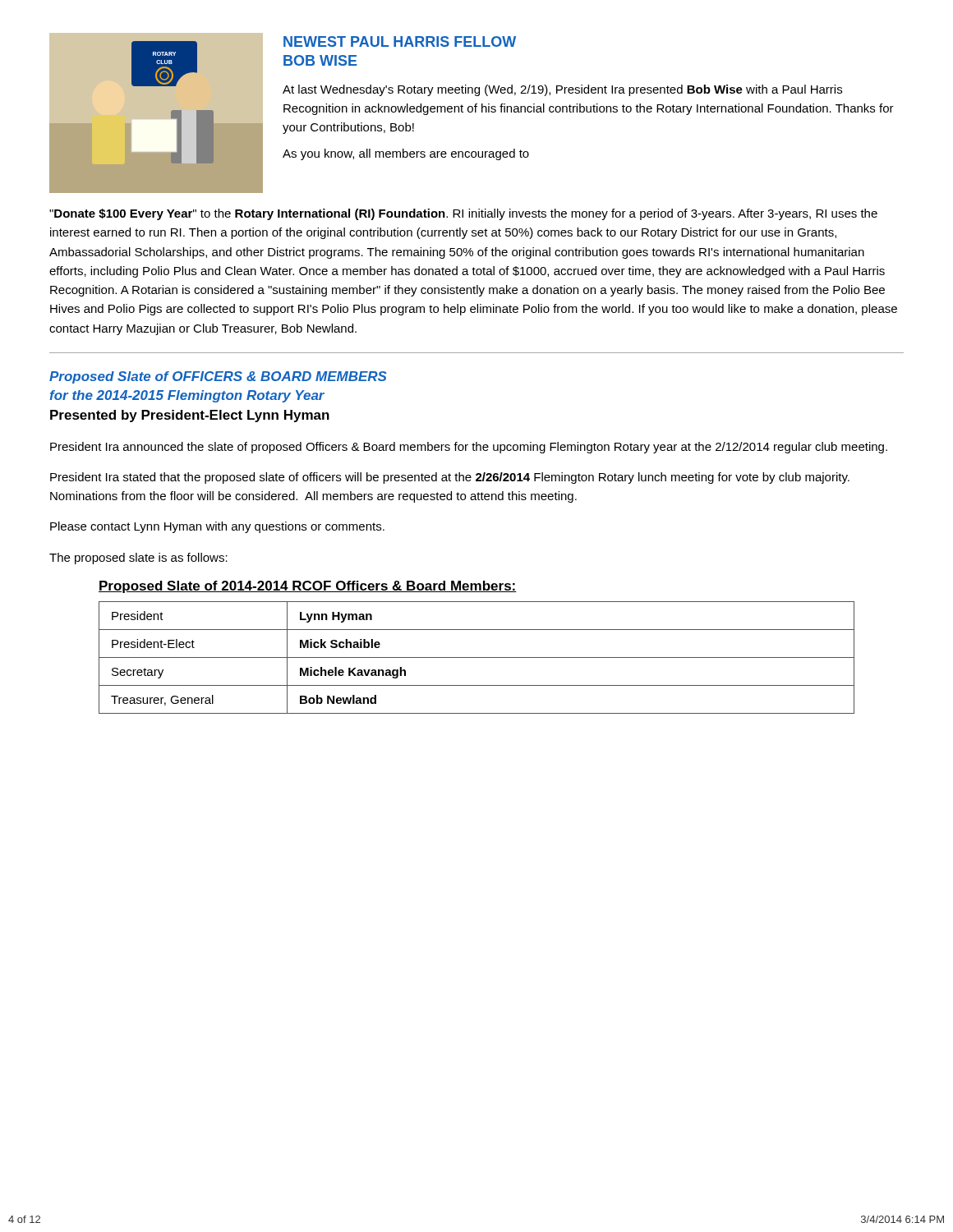
Task: Where is the passage that starts "Please contact Lynn Hyman with any questions or"?
Action: pyautogui.click(x=217, y=526)
